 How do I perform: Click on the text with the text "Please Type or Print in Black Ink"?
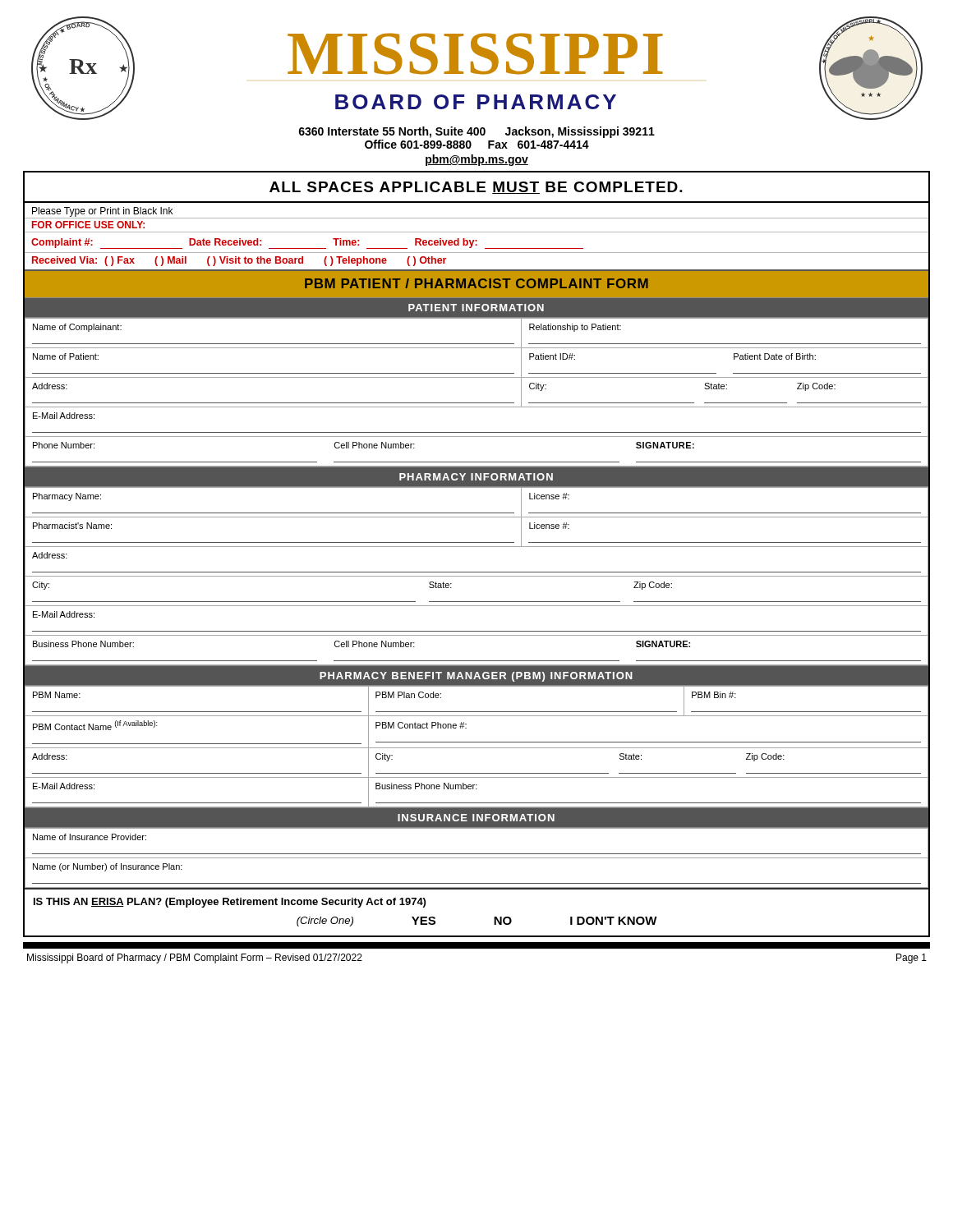102,211
